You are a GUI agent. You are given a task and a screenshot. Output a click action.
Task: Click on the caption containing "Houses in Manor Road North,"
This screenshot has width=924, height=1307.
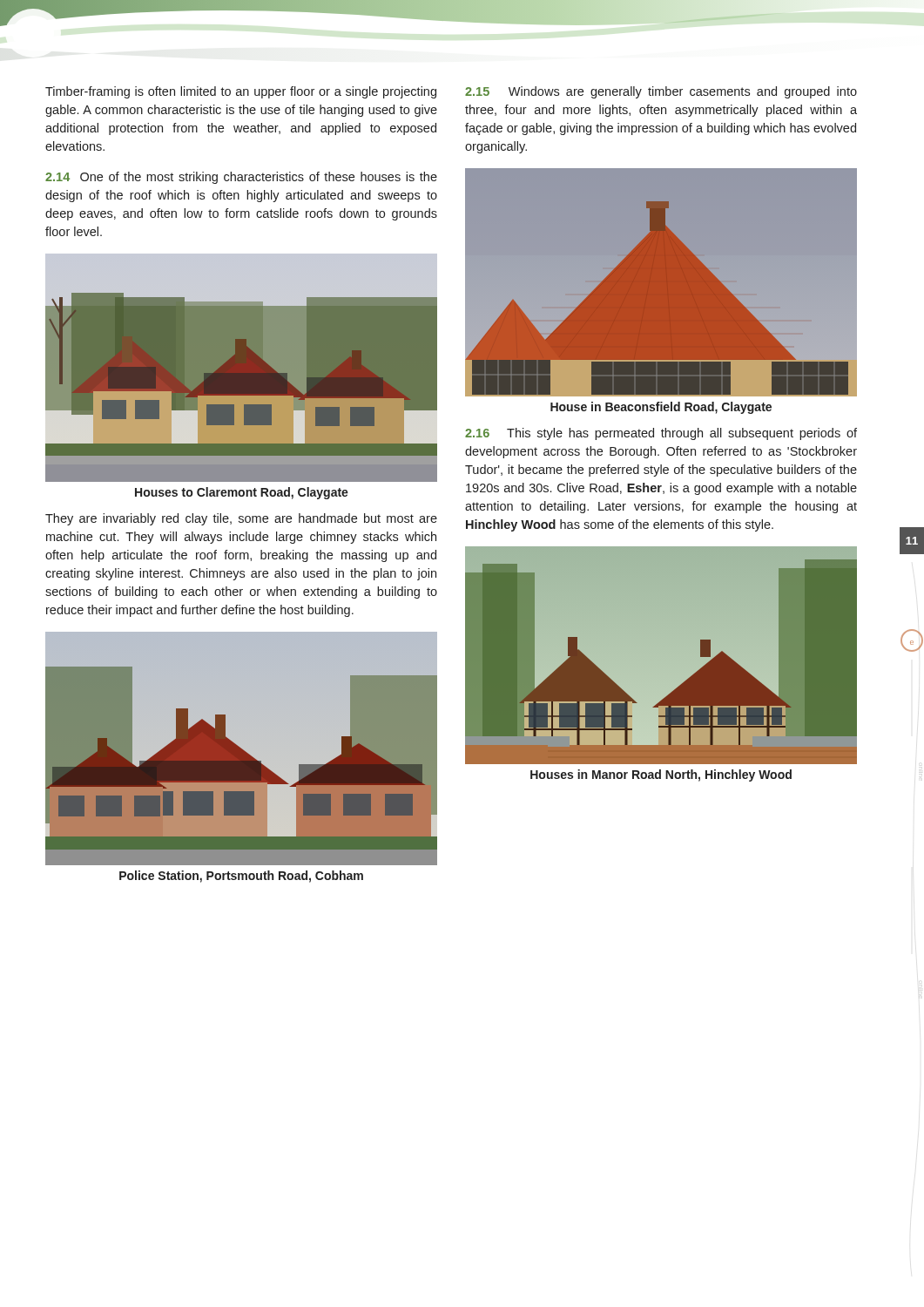(661, 775)
